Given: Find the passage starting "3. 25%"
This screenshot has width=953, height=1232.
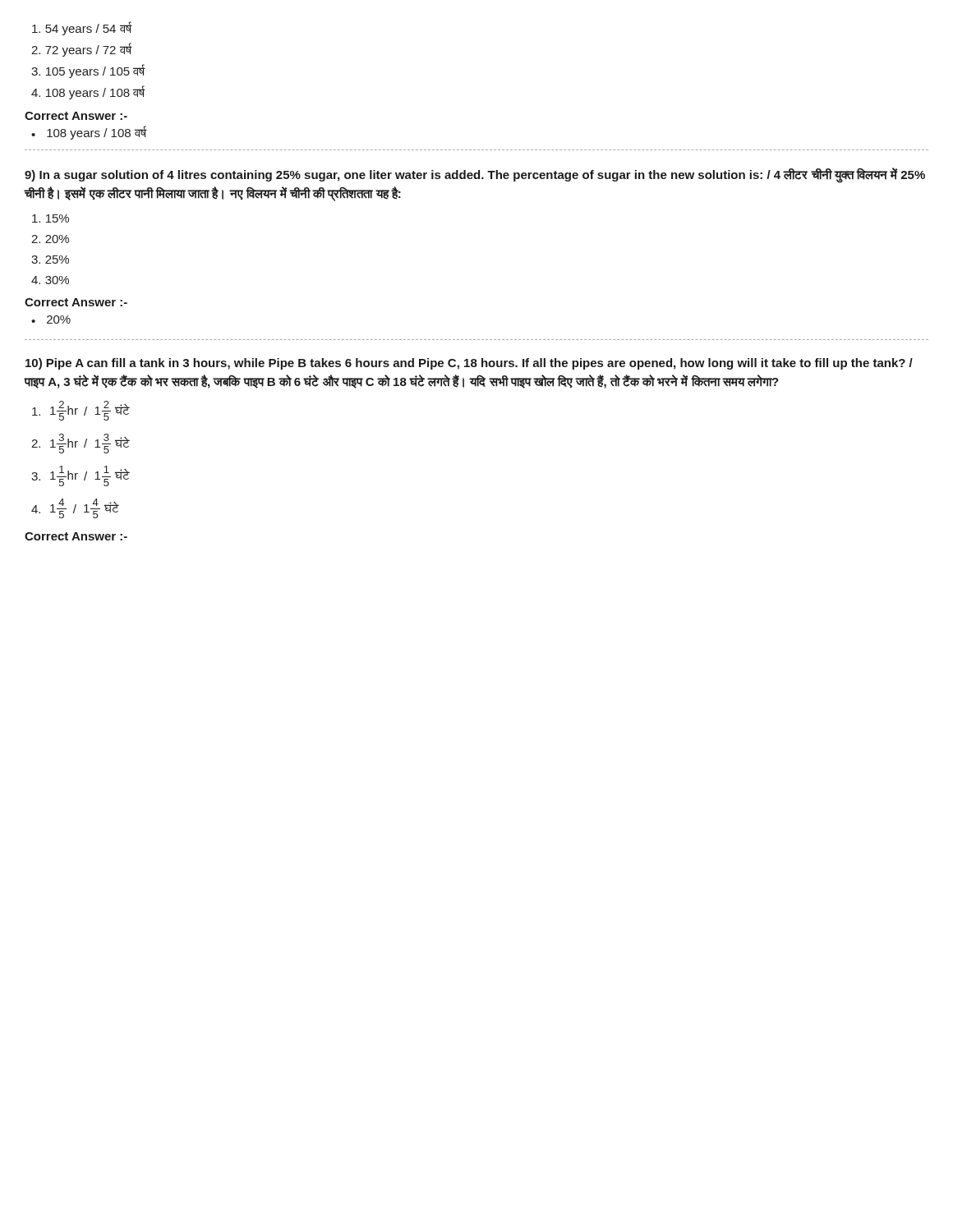Looking at the screenshot, I should (x=50, y=259).
